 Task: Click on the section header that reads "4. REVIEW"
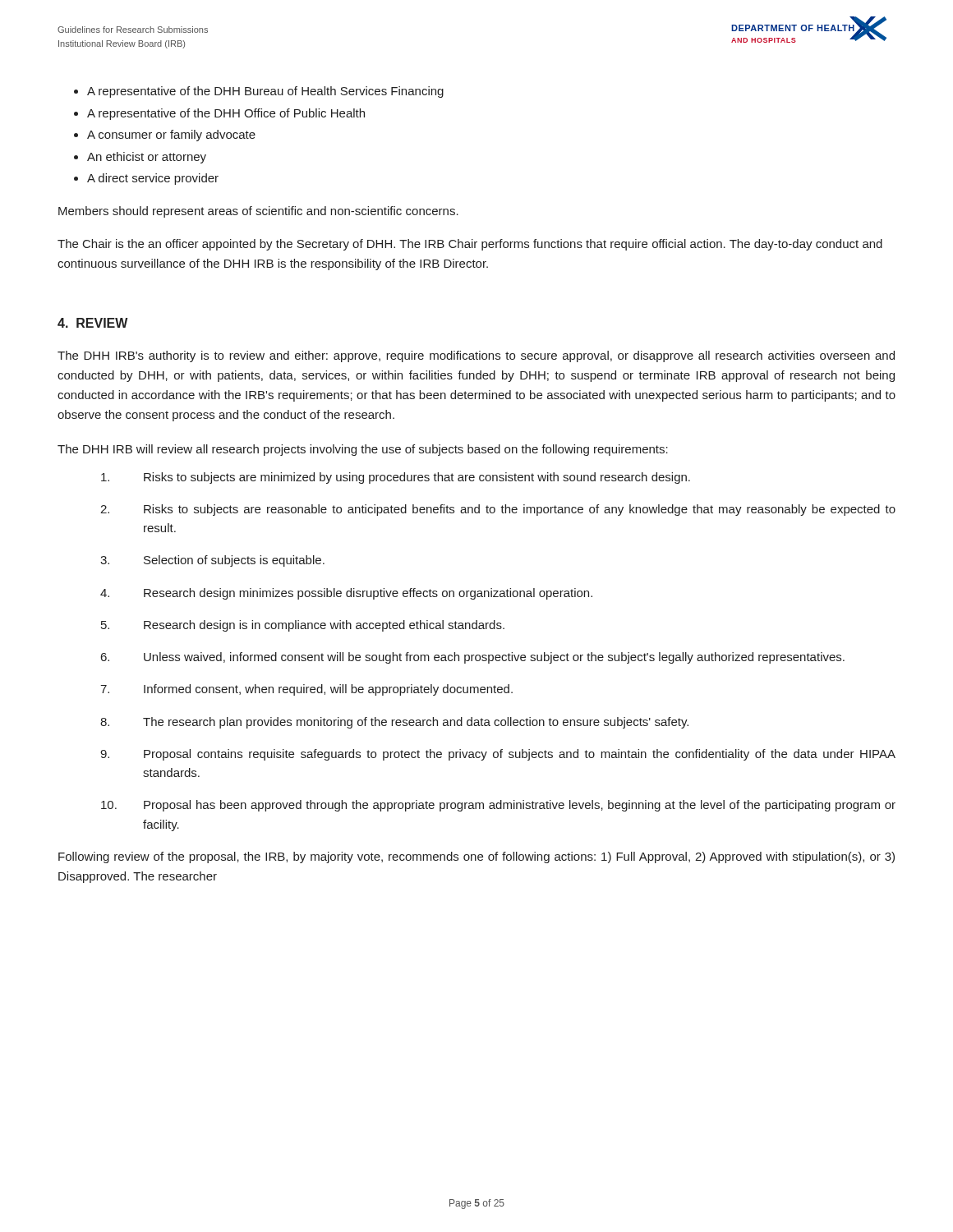(93, 323)
